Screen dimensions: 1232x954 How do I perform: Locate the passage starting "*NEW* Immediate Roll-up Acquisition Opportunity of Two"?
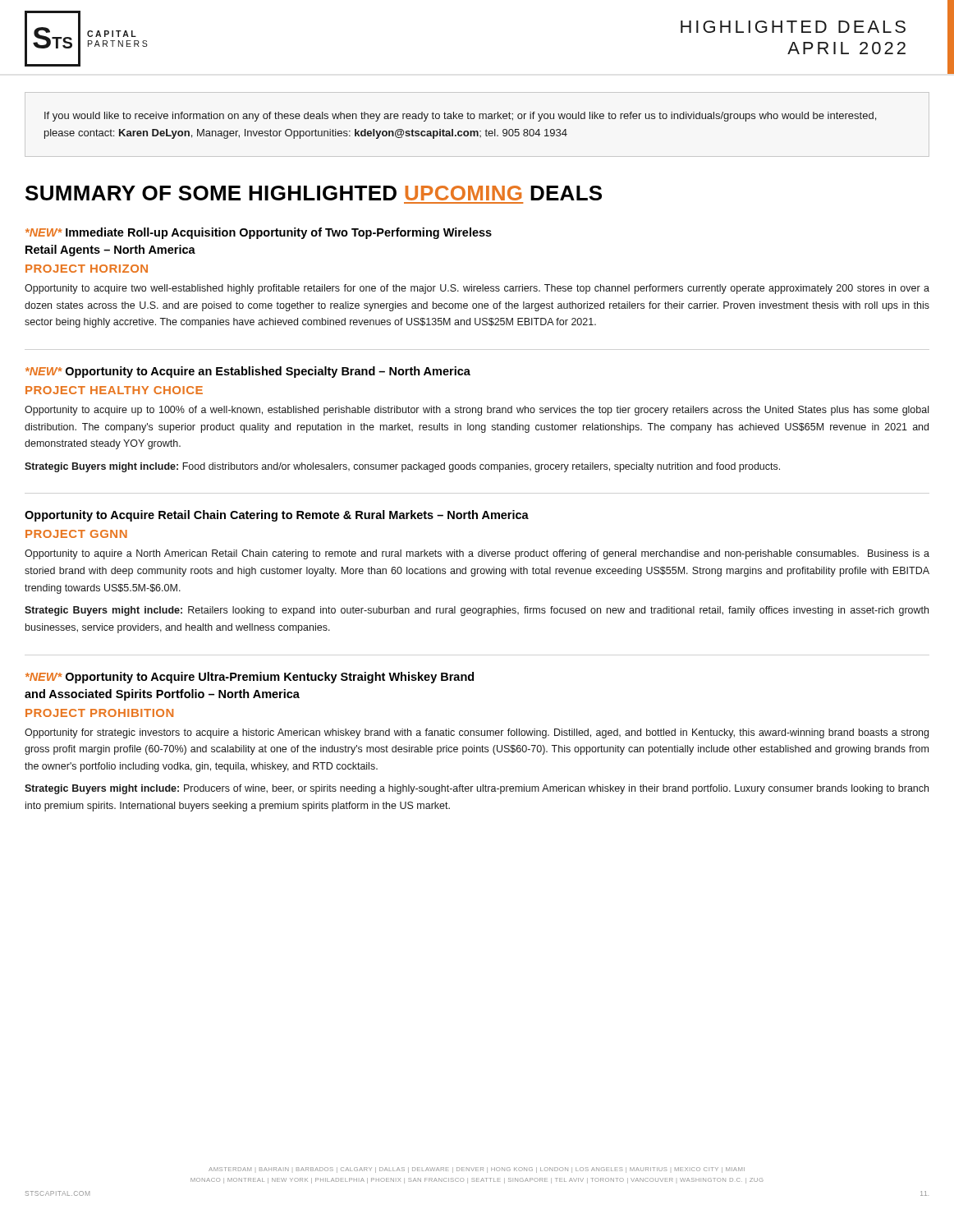click(258, 241)
